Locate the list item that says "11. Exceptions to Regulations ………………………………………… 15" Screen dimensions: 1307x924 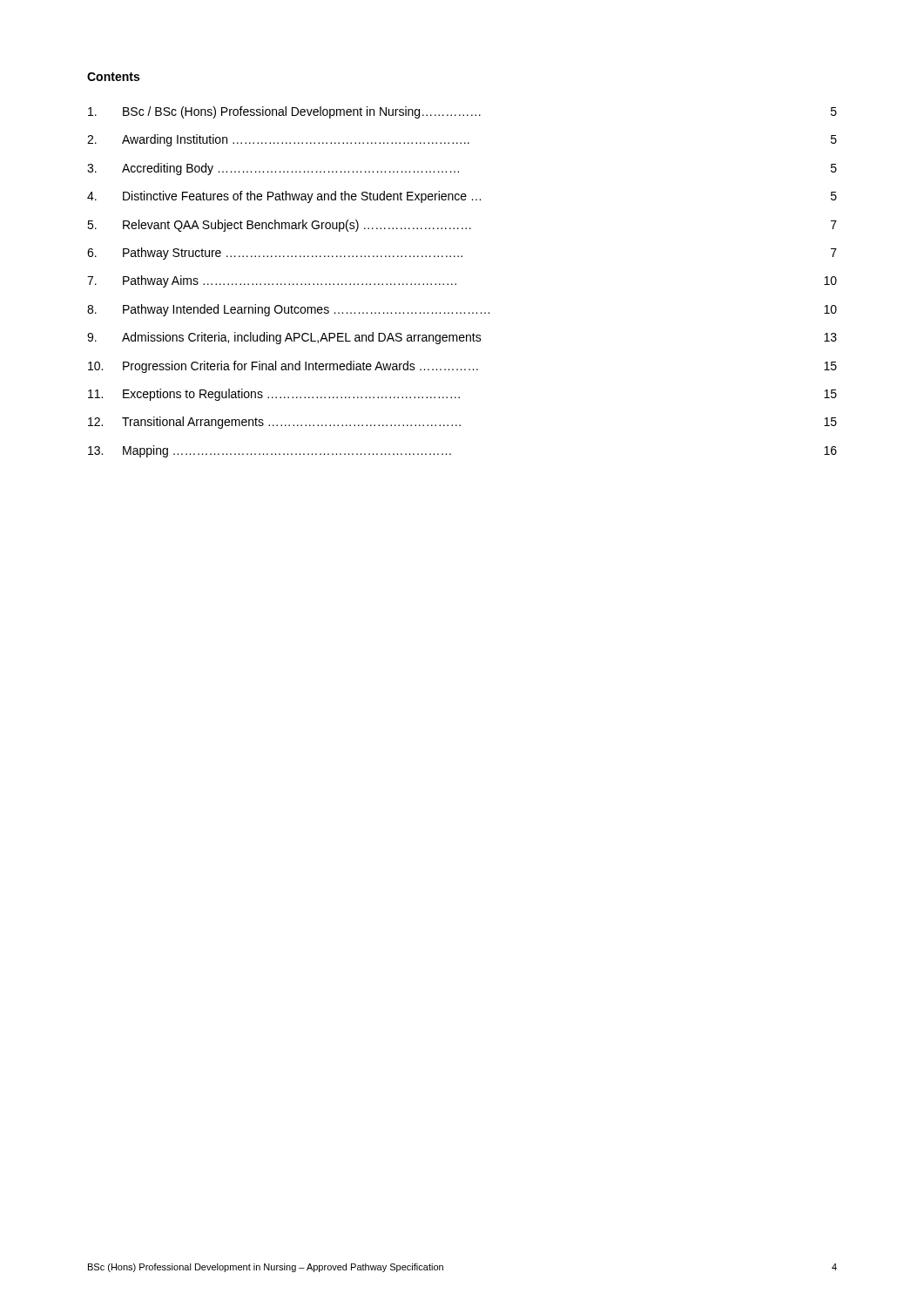pyautogui.click(x=462, y=394)
